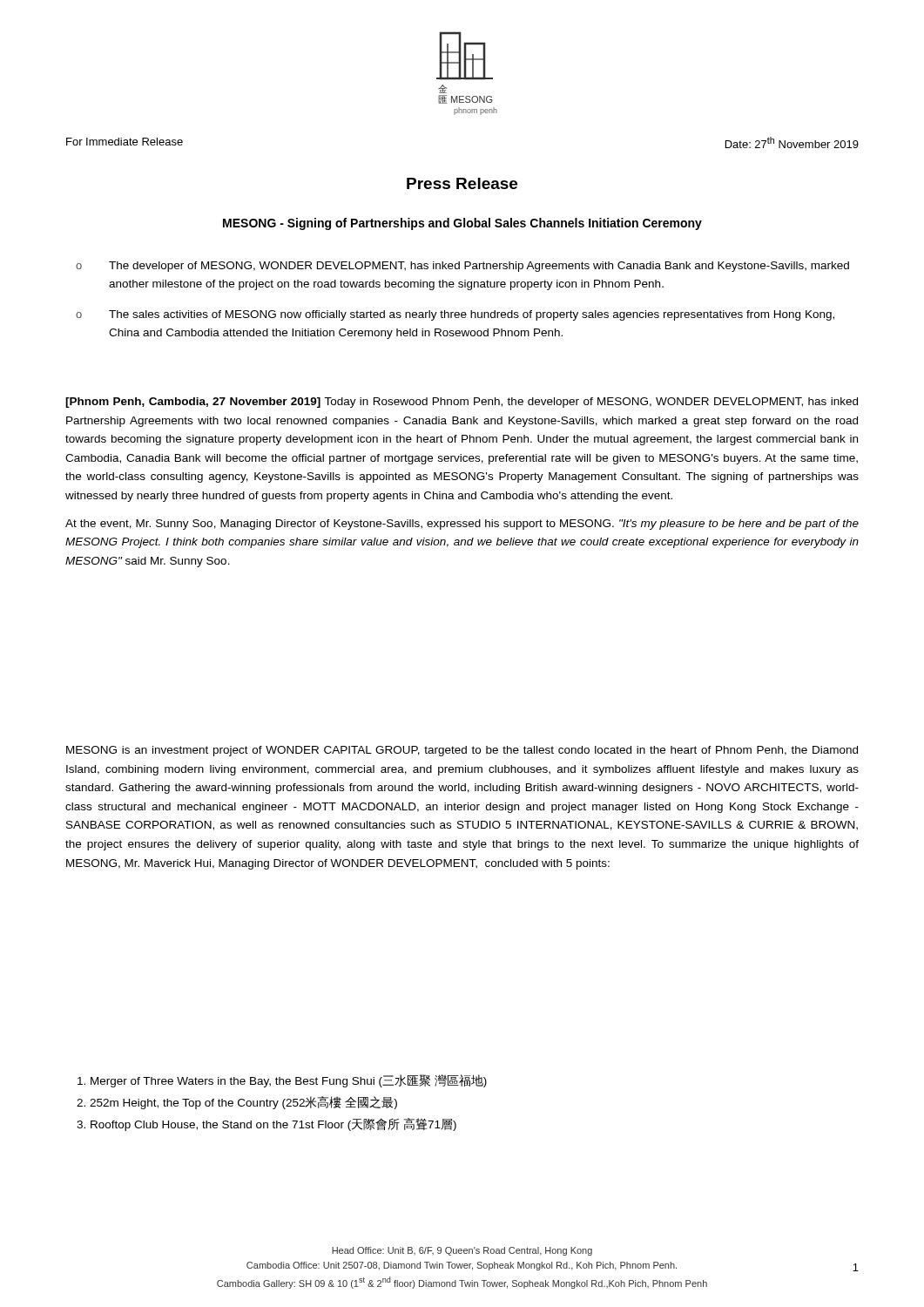The height and width of the screenshot is (1307, 924).
Task: Locate the list item with the text "Merger of Three Waters in the Bay, the"
Action: click(x=282, y=1081)
